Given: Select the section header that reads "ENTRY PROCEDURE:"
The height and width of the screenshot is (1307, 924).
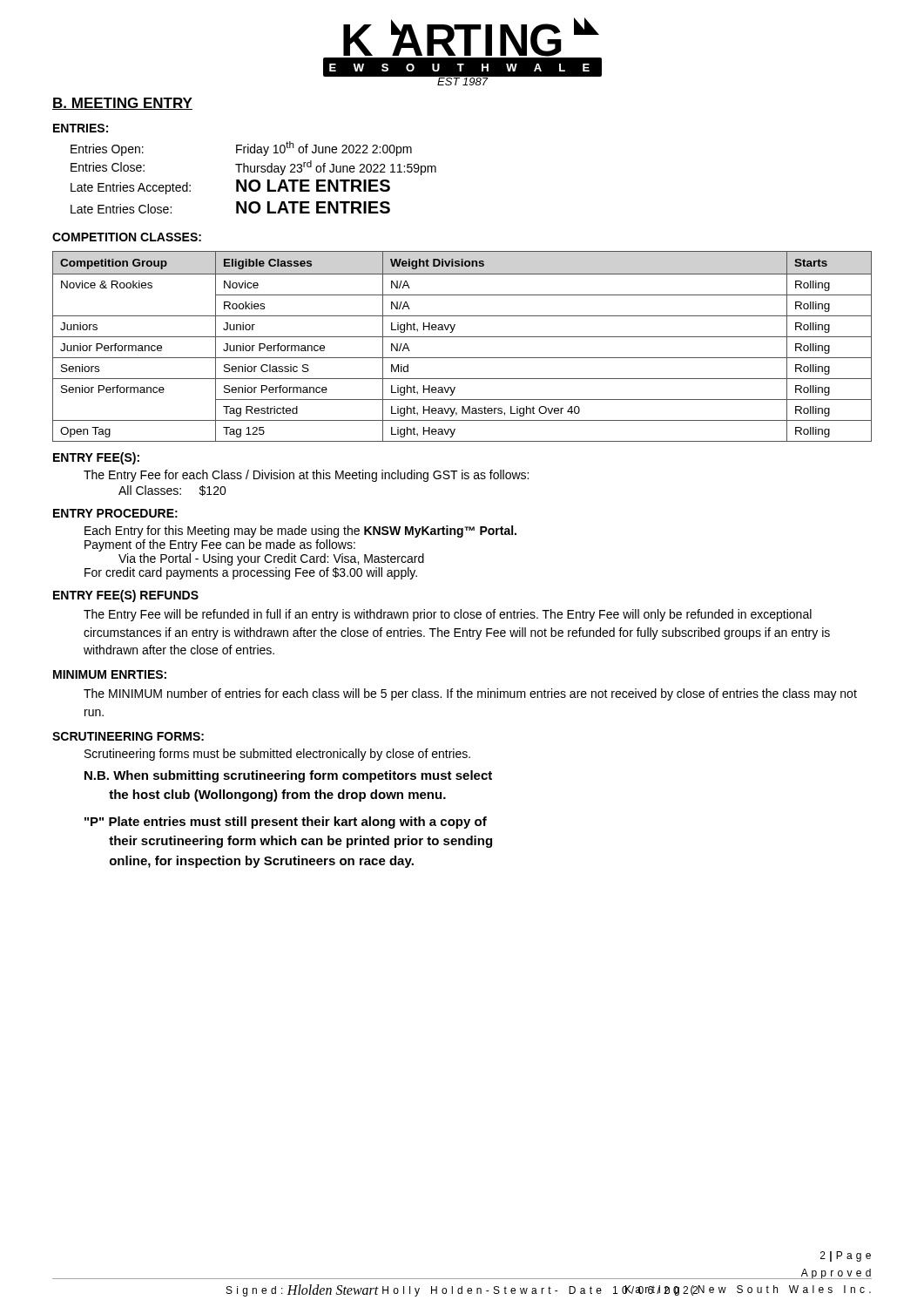Looking at the screenshot, I should coord(115,513).
